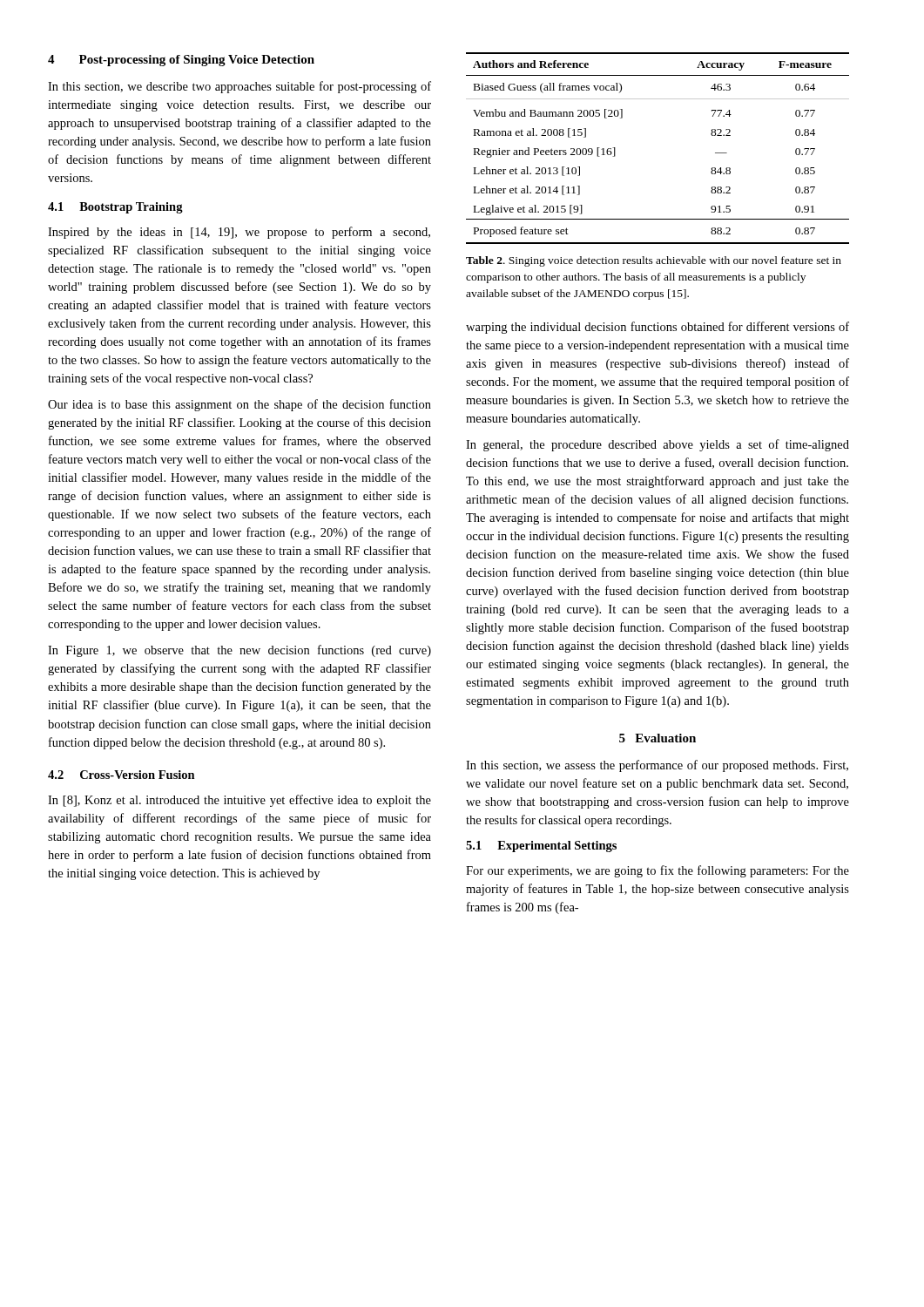The width and height of the screenshot is (924, 1307).
Task: Find the region starting "5.1 Experimental Settings"
Action: coord(541,846)
